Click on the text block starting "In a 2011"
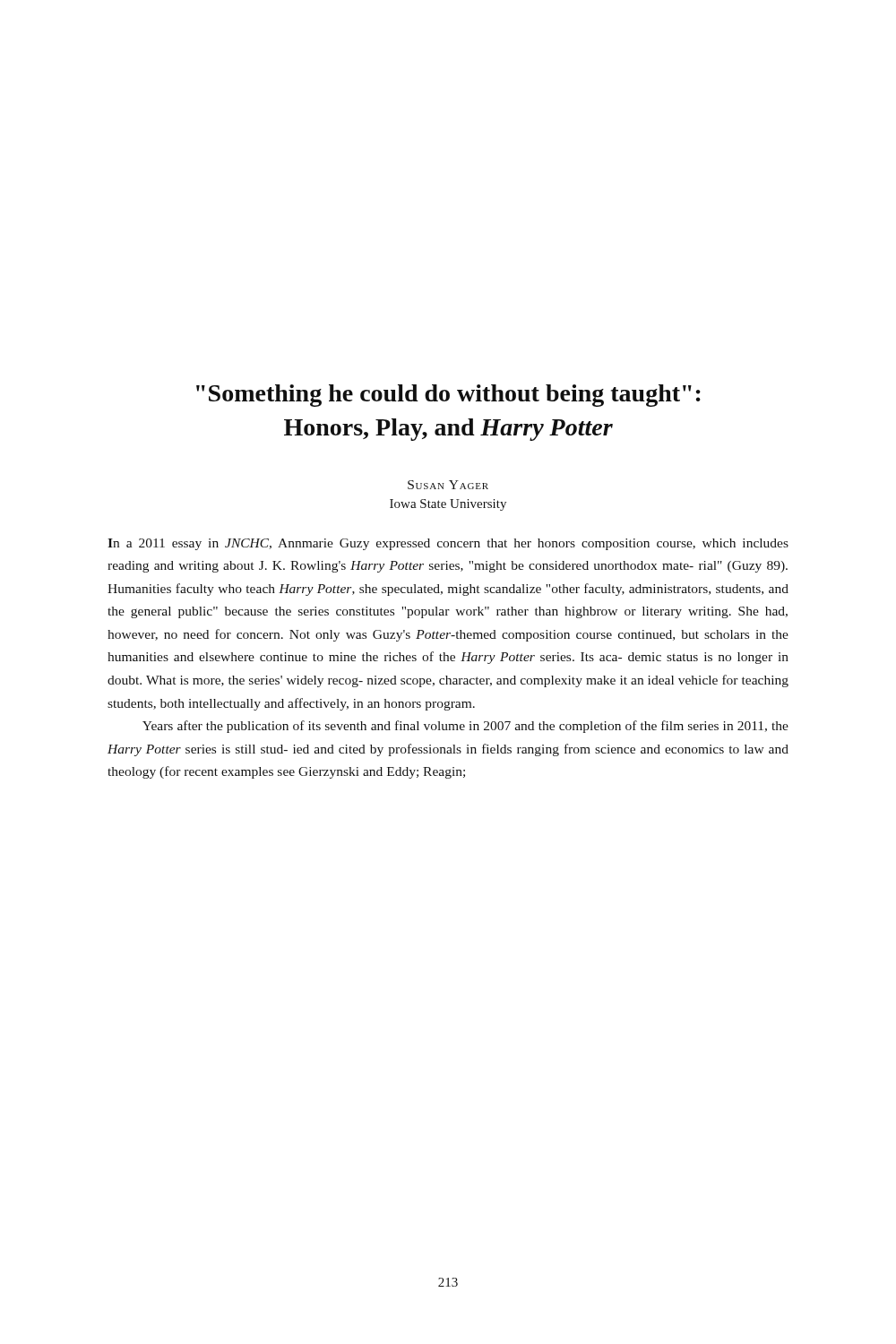The width and height of the screenshot is (896, 1344). (x=448, y=623)
